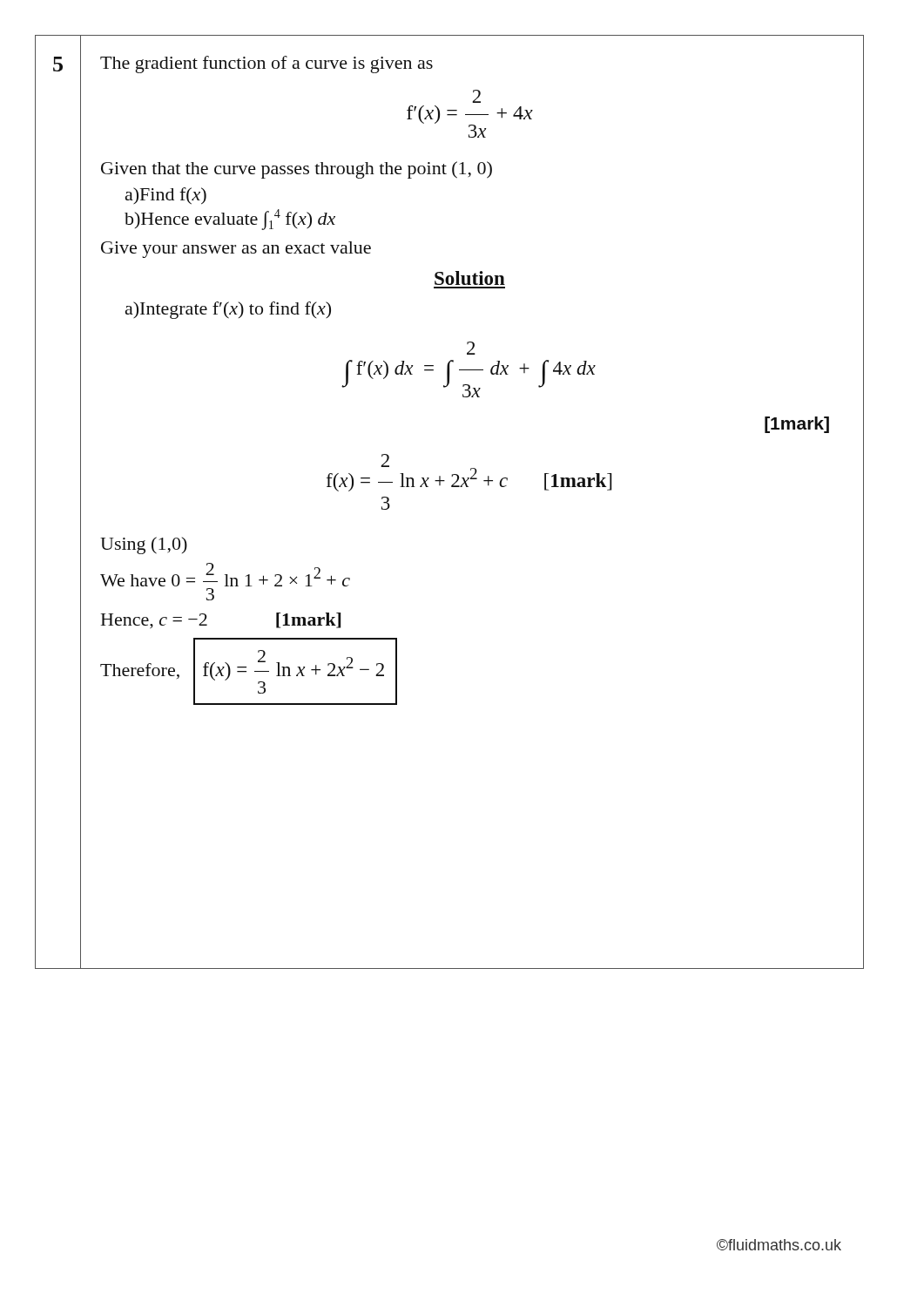Where does it say "Hence, c = −2 [1mark]"?
Image resolution: width=924 pixels, height=1307 pixels.
pyautogui.click(x=145, y=621)
